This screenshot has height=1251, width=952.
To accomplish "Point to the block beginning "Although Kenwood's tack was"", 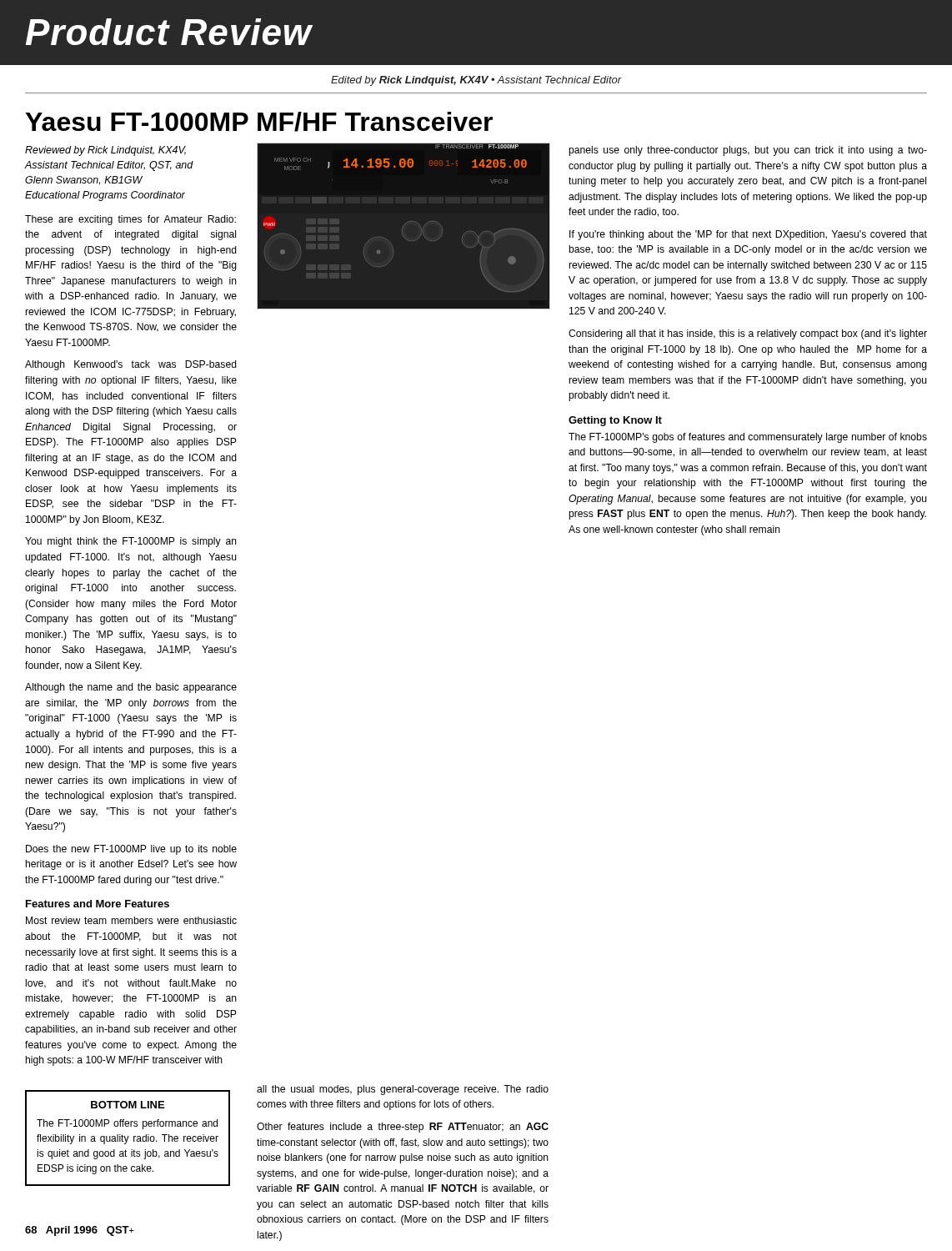I will pos(131,442).
